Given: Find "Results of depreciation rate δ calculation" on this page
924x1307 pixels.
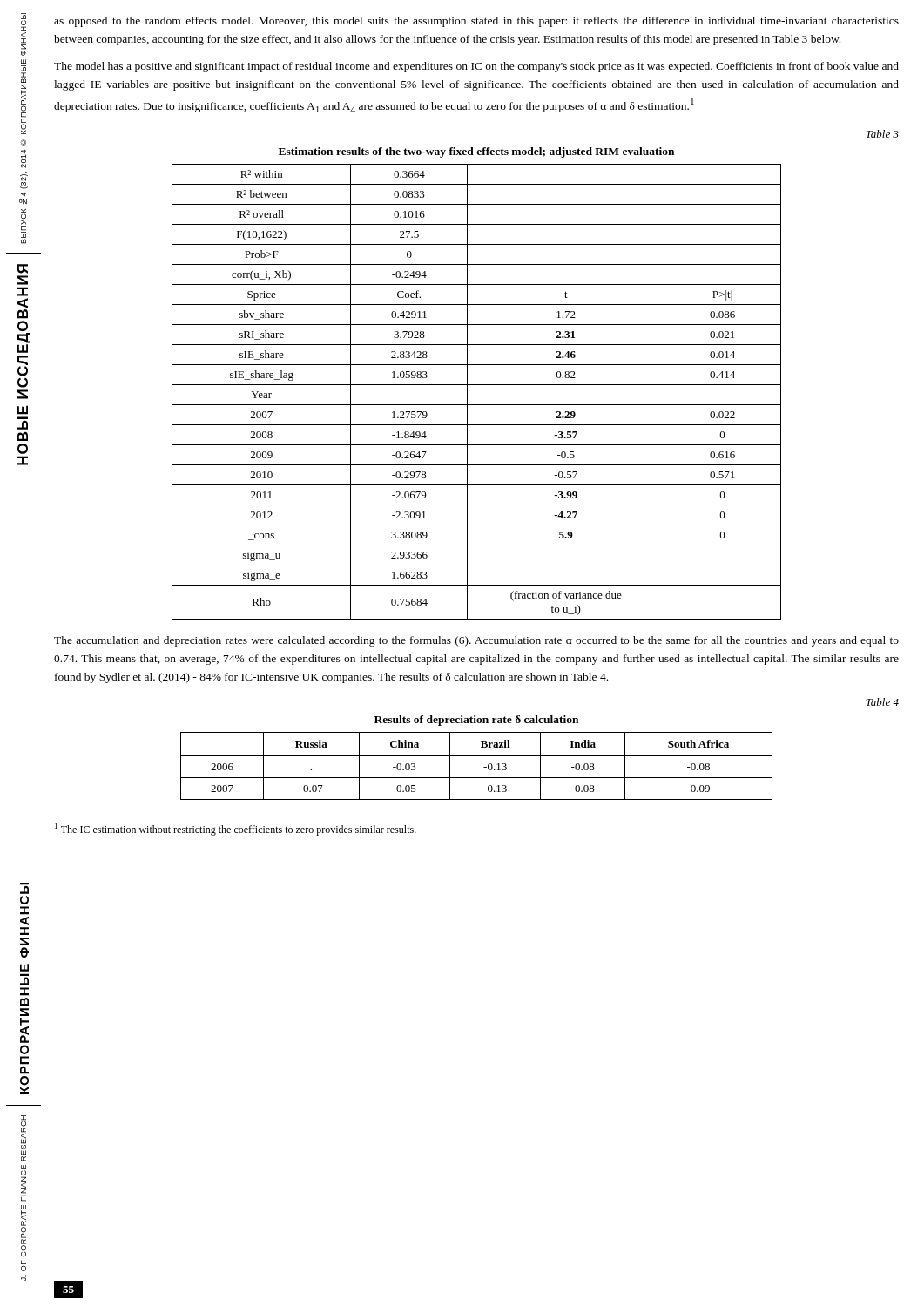Looking at the screenshot, I should (x=476, y=719).
